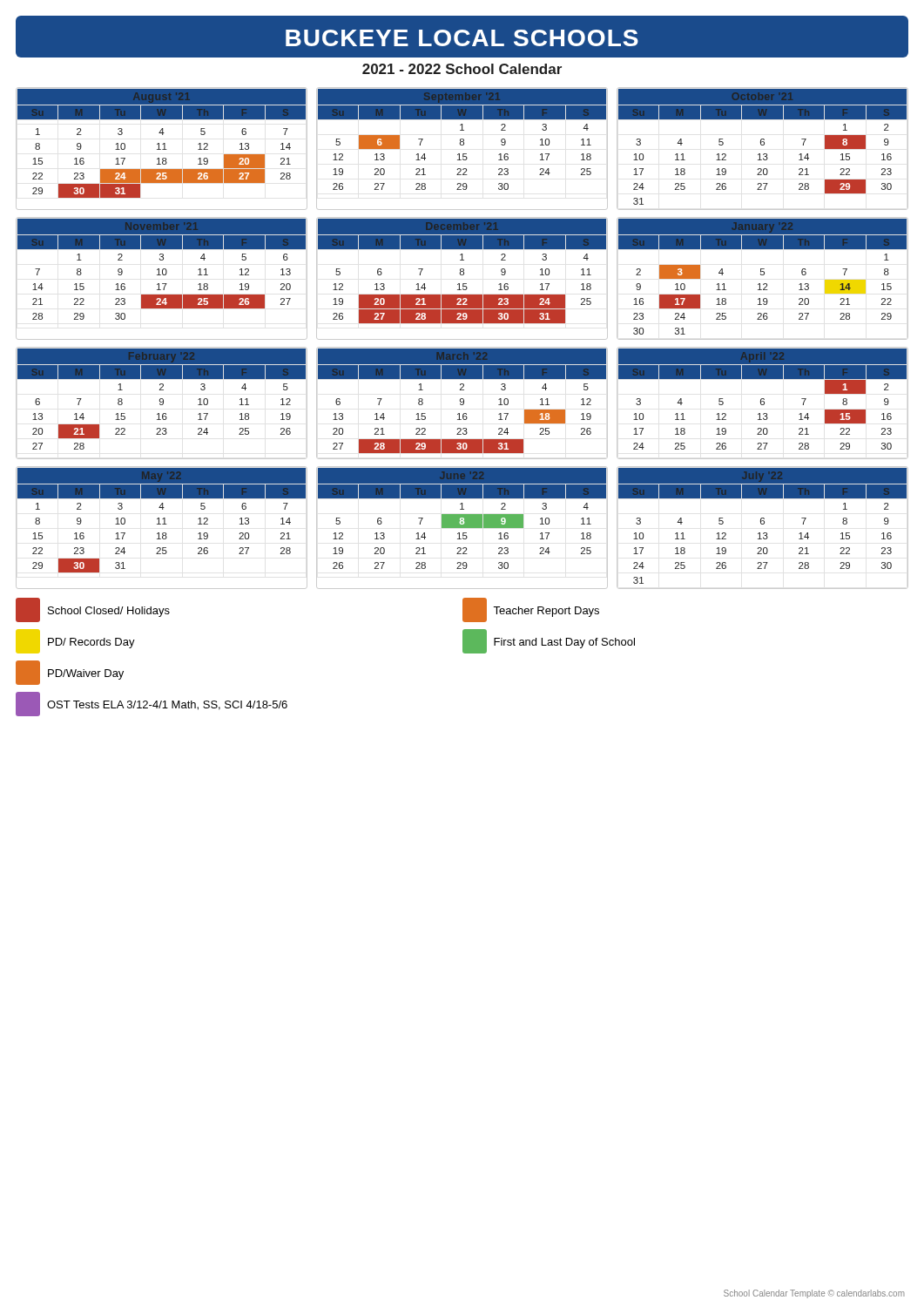The width and height of the screenshot is (924, 1307).
Task: Find the title that says "BUCKEYE LOCAL SCHOOLS"
Action: pyautogui.click(x=462, y=38)
